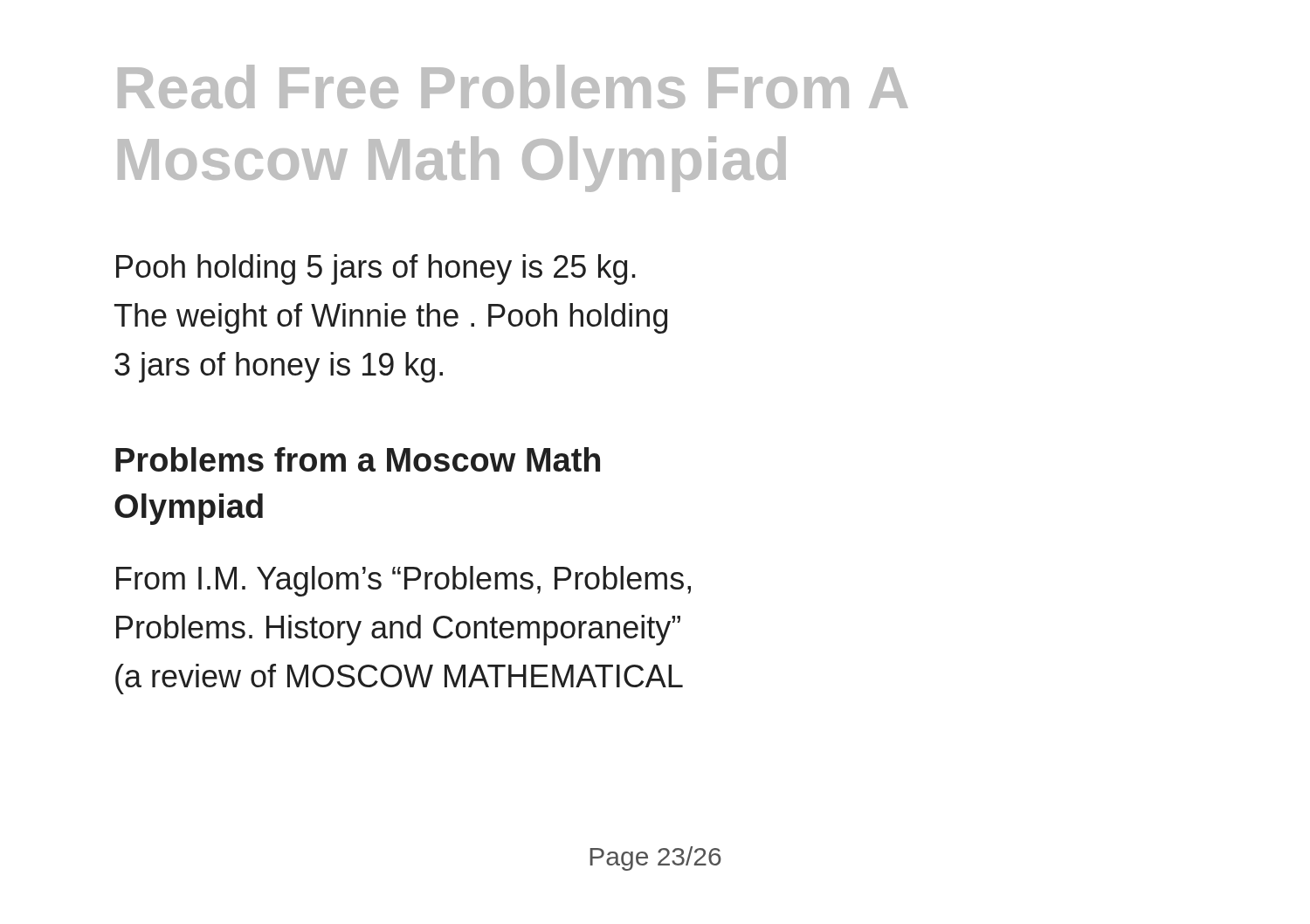
Task: Navigate to the text starting "From I.M. Yaglom’s “Problems,"
Action: 404,627
